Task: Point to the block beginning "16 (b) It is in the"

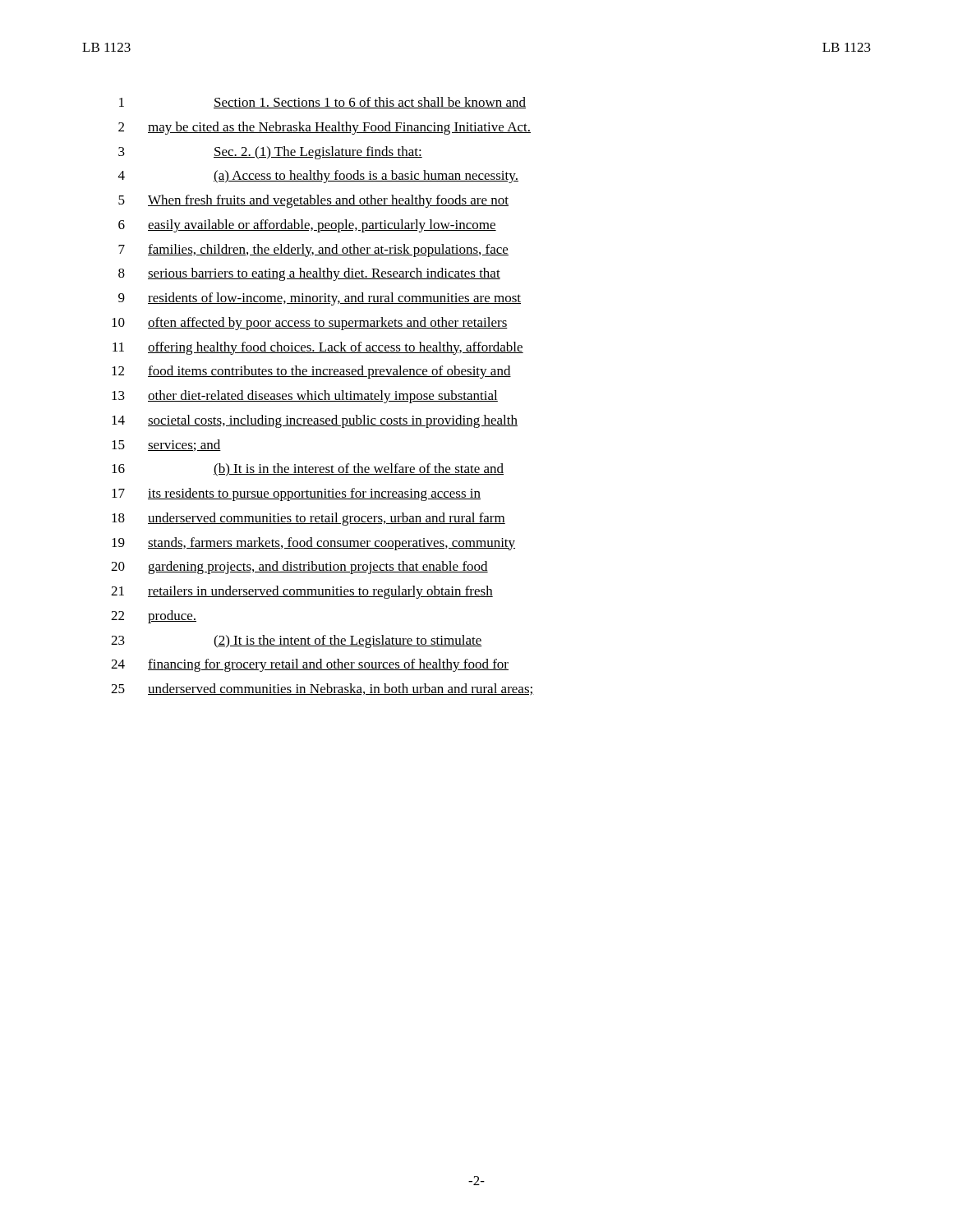Action: click(476, 469)
